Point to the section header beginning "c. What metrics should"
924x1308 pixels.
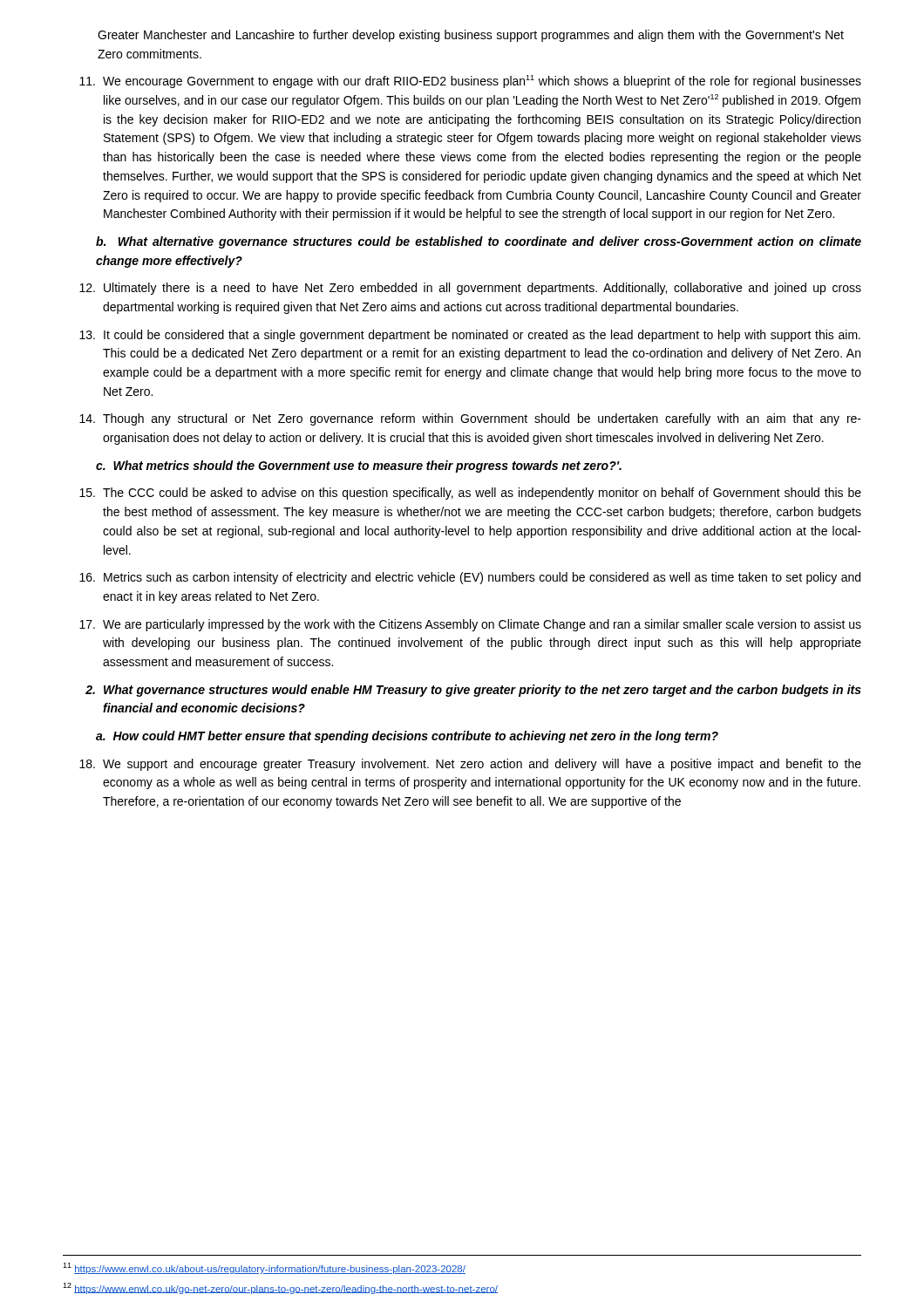pos(359,465)
